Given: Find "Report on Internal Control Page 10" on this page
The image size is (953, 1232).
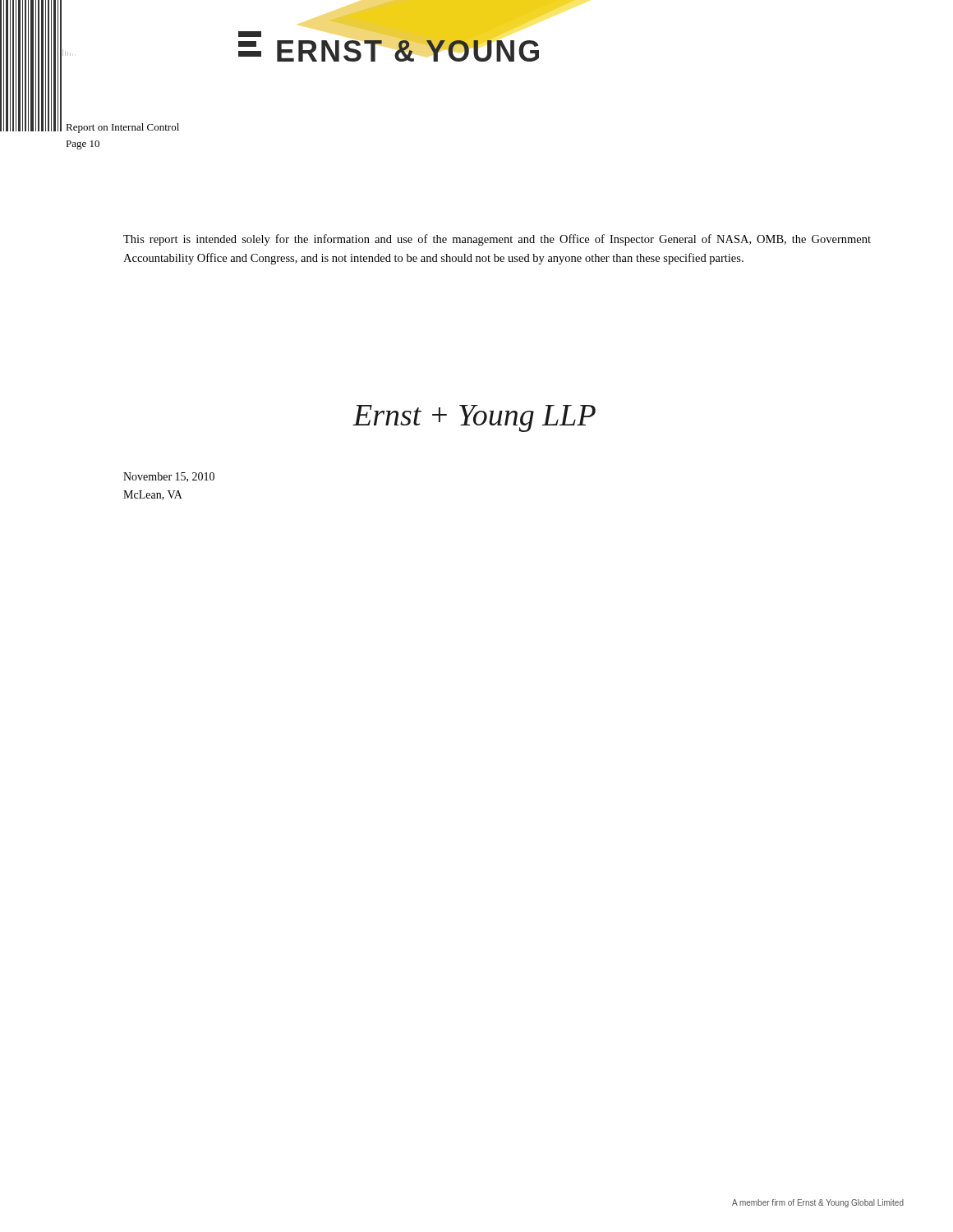Looking at the screenshot, I should click(123, 135).
